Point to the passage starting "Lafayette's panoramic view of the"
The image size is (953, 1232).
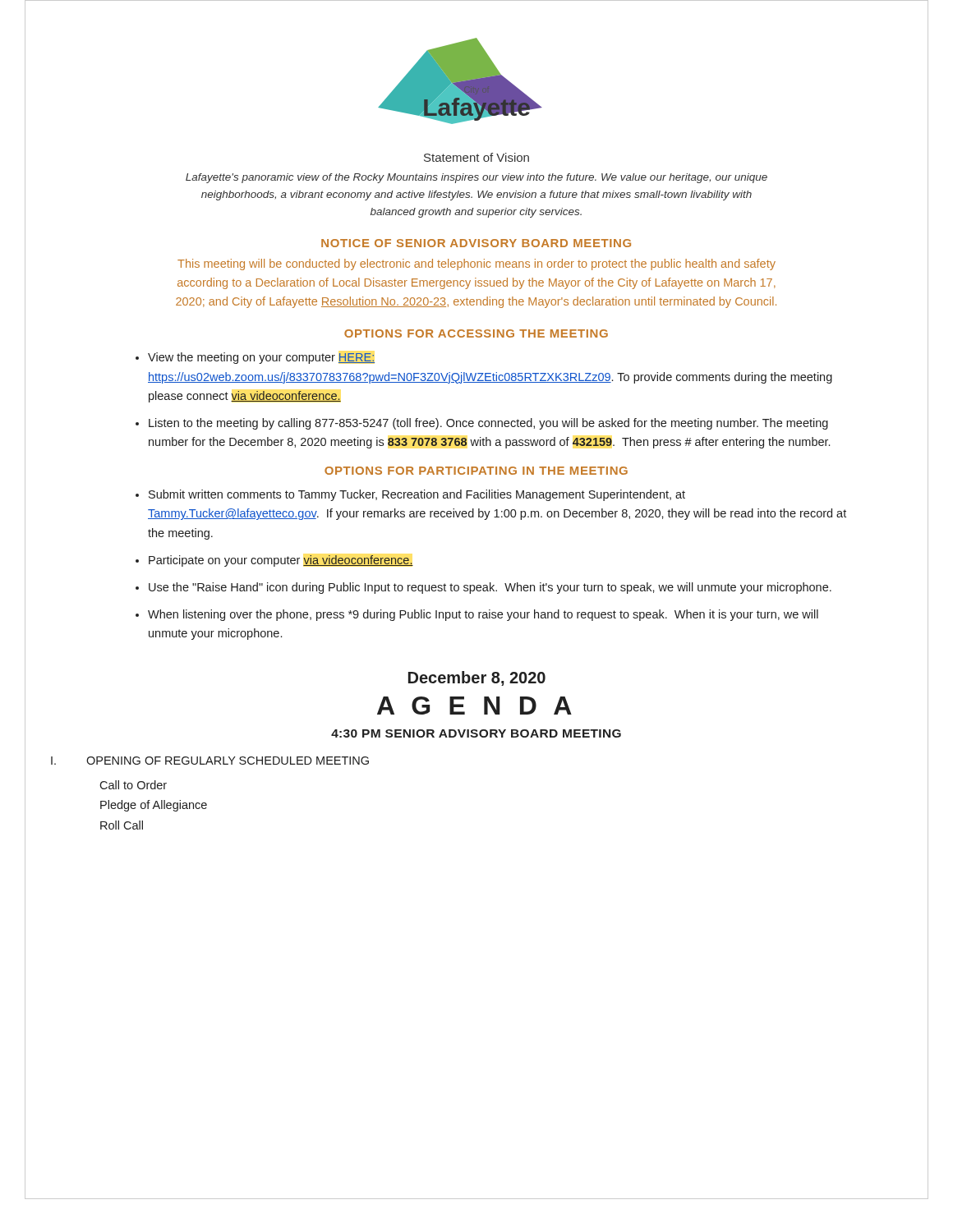[x=476, y=194]
